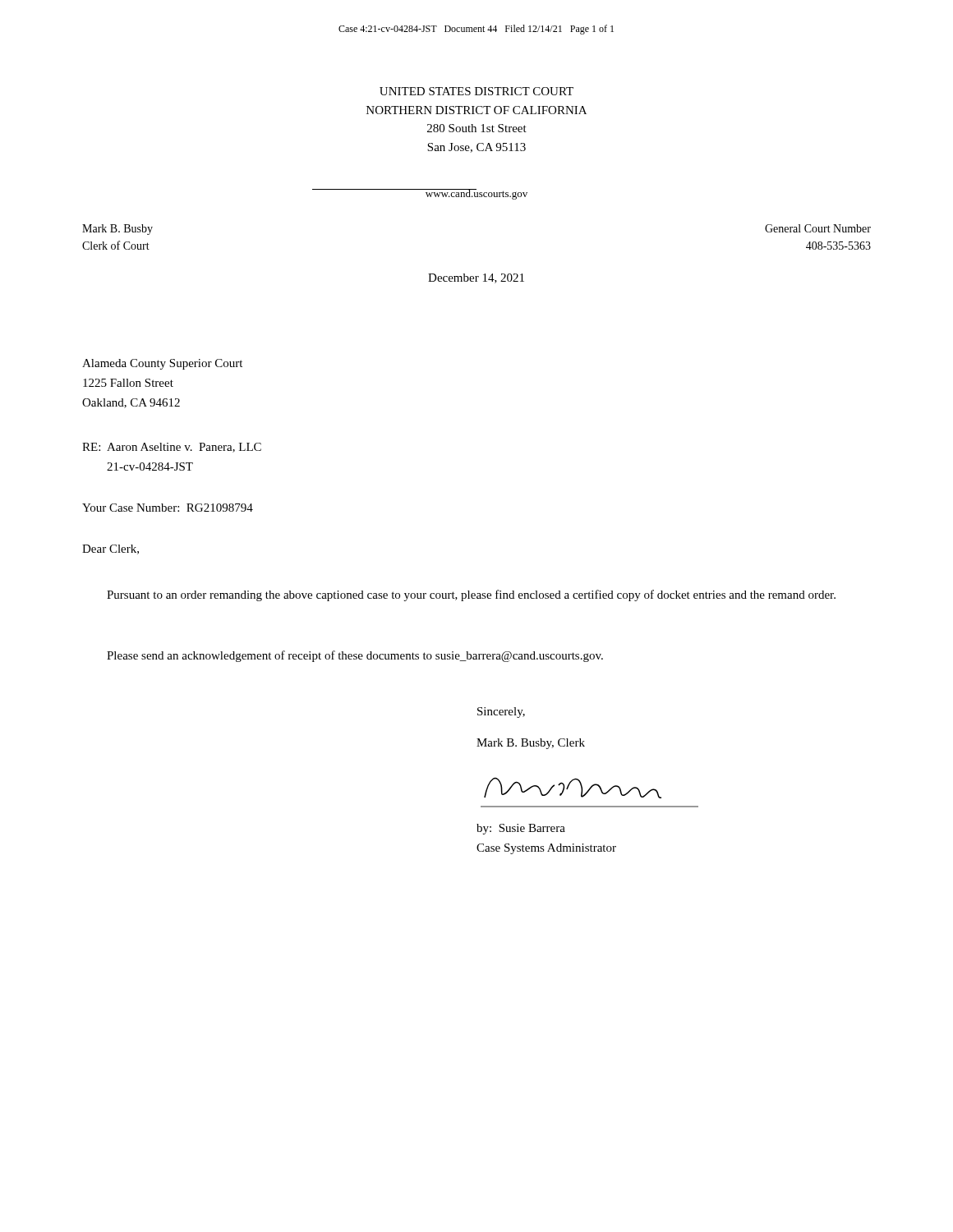
Task: Find "Your Case Number: RG21098794" on this page
Action: pyautogui.click(x=167, y=508)
